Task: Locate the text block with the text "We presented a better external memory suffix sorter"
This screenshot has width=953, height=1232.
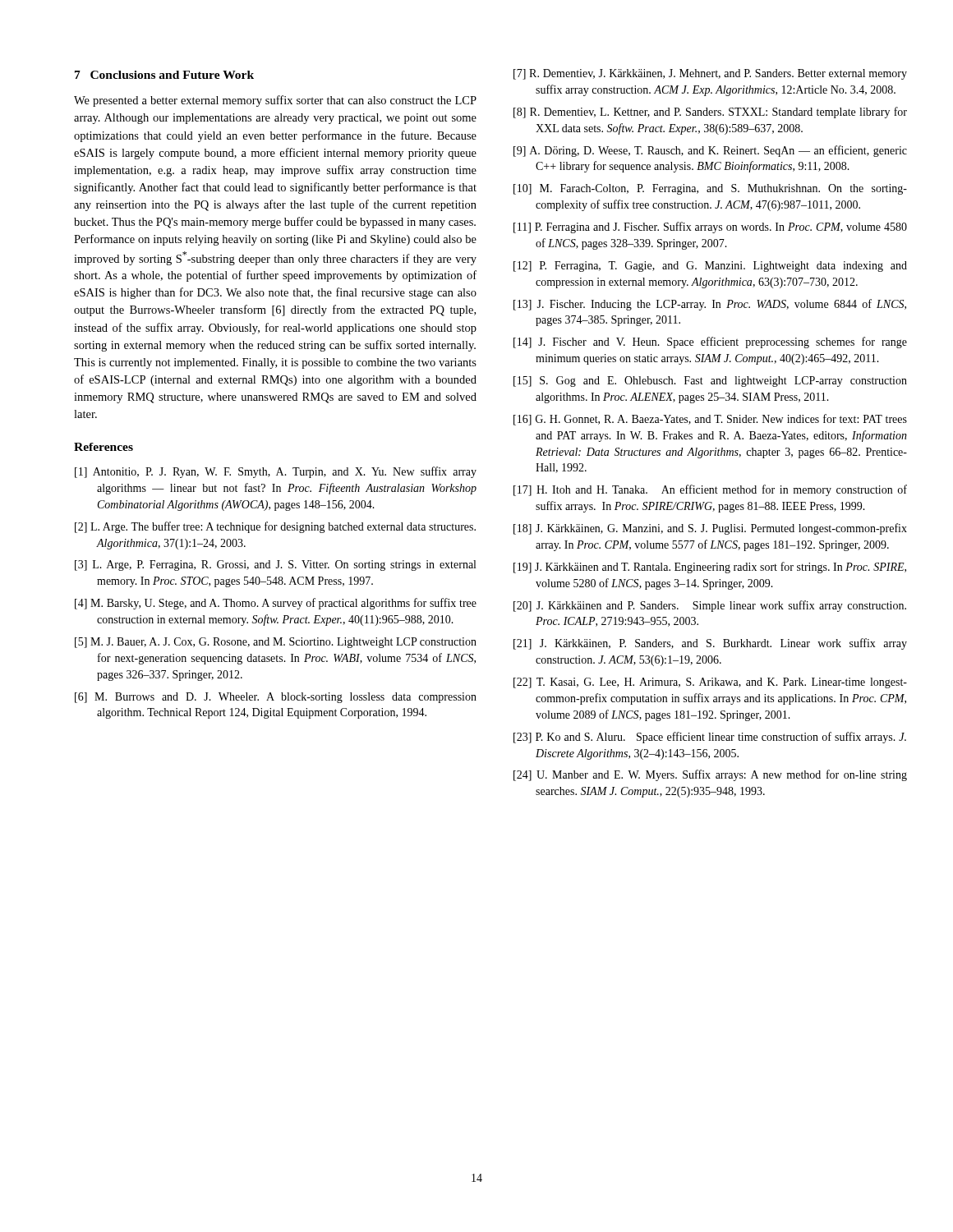Action: 275,258
